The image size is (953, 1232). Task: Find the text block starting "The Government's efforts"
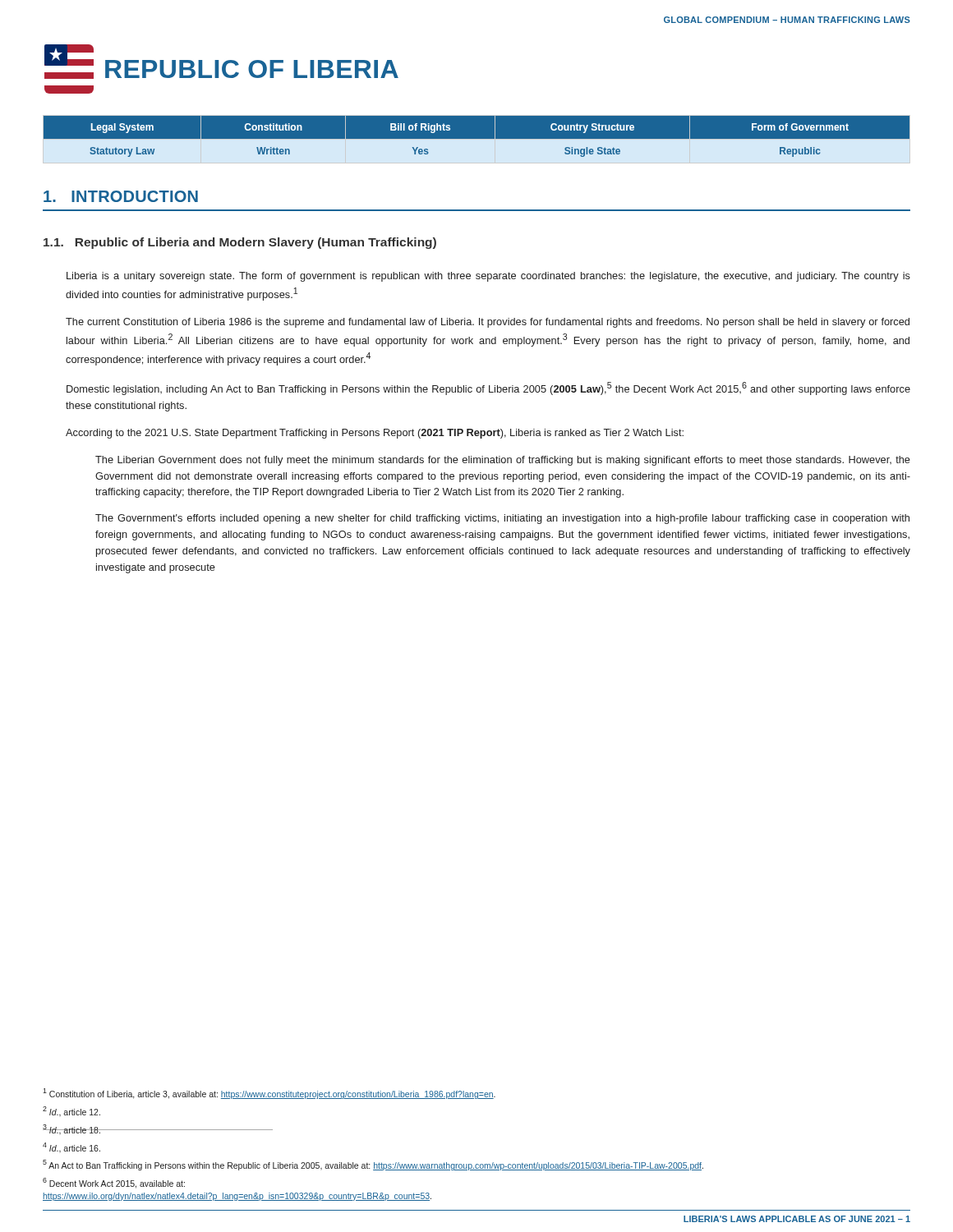pos(503,542)
